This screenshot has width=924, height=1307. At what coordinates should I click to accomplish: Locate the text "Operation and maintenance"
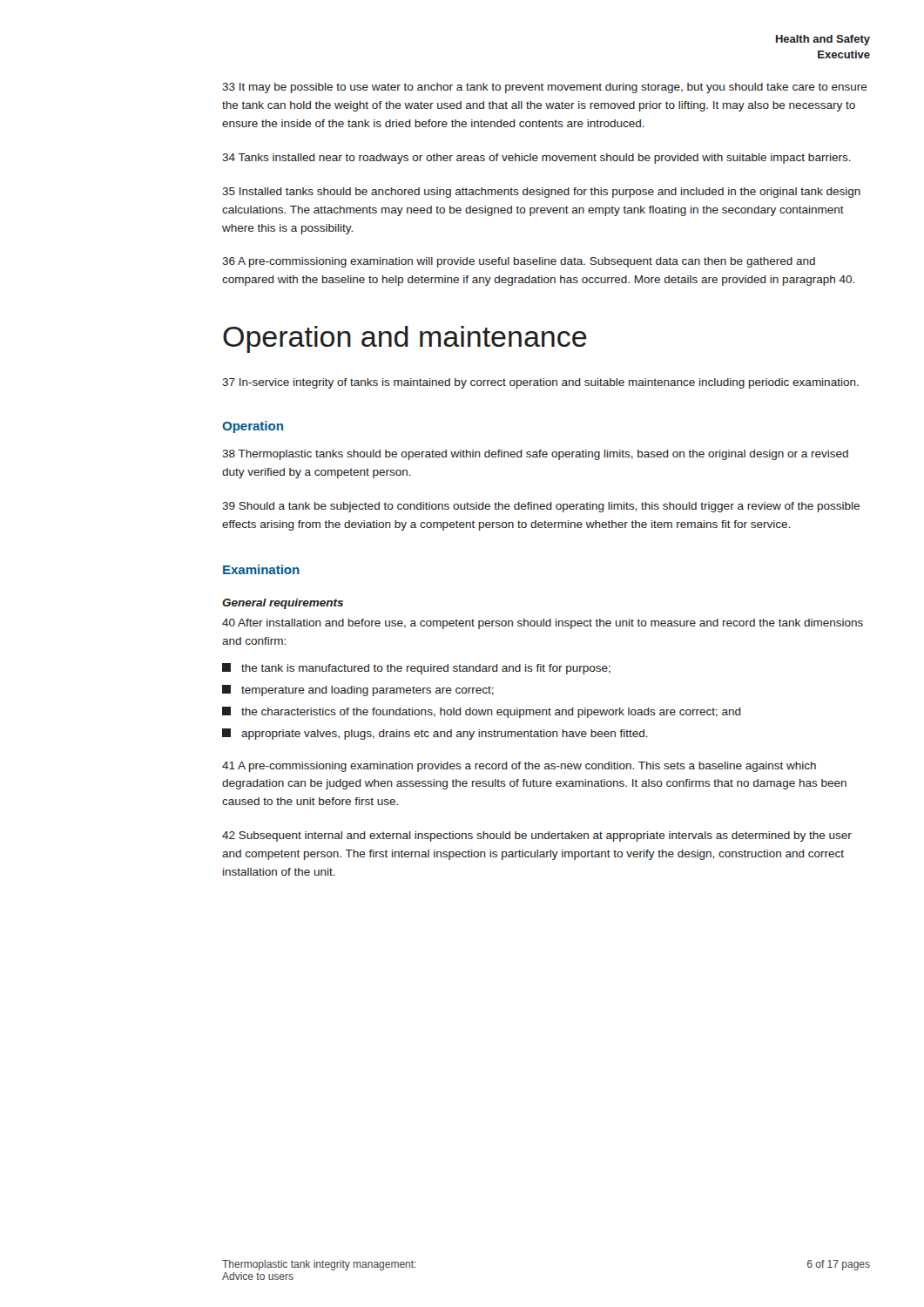405,337
